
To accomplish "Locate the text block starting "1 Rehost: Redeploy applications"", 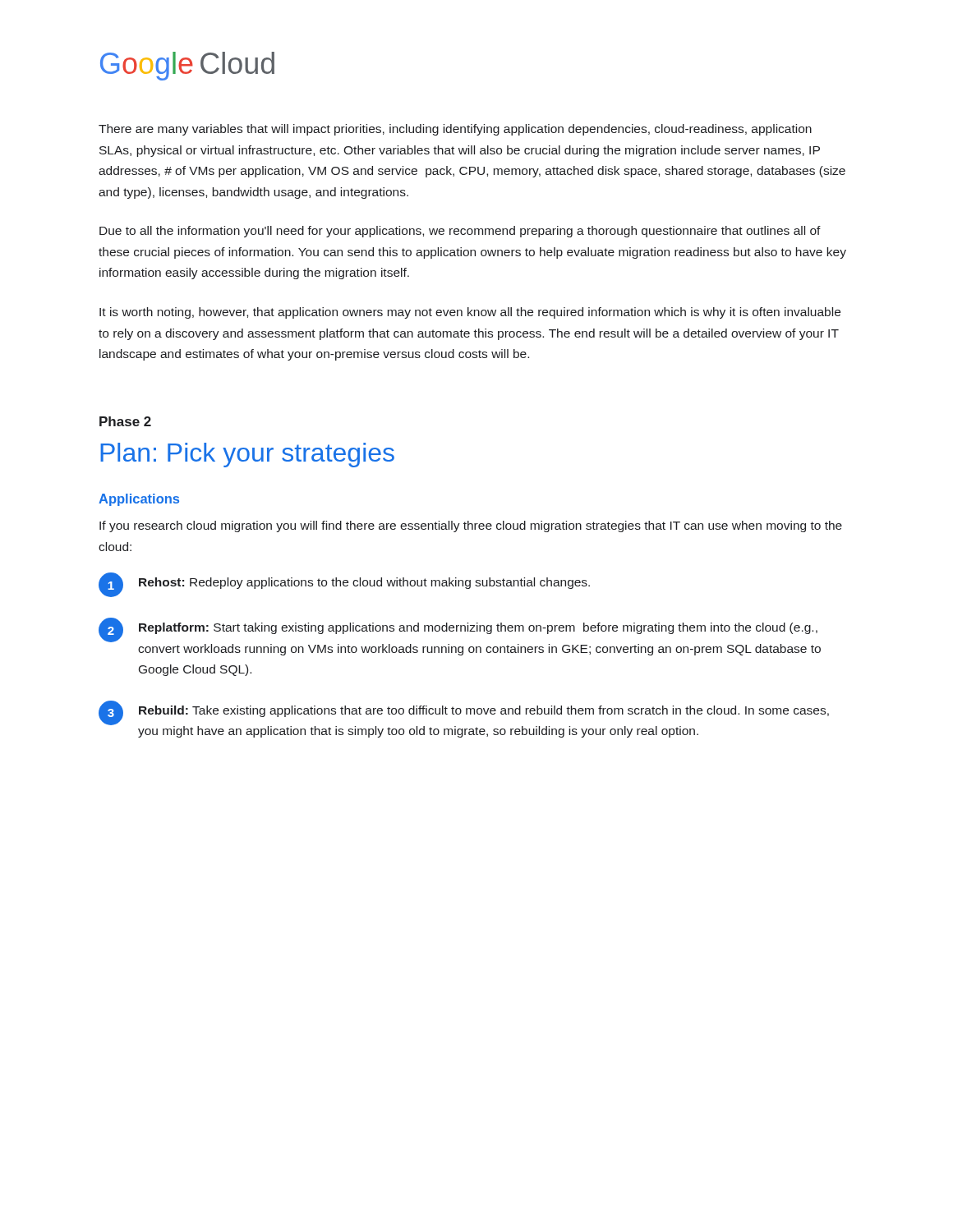I will tap(472, 585).
